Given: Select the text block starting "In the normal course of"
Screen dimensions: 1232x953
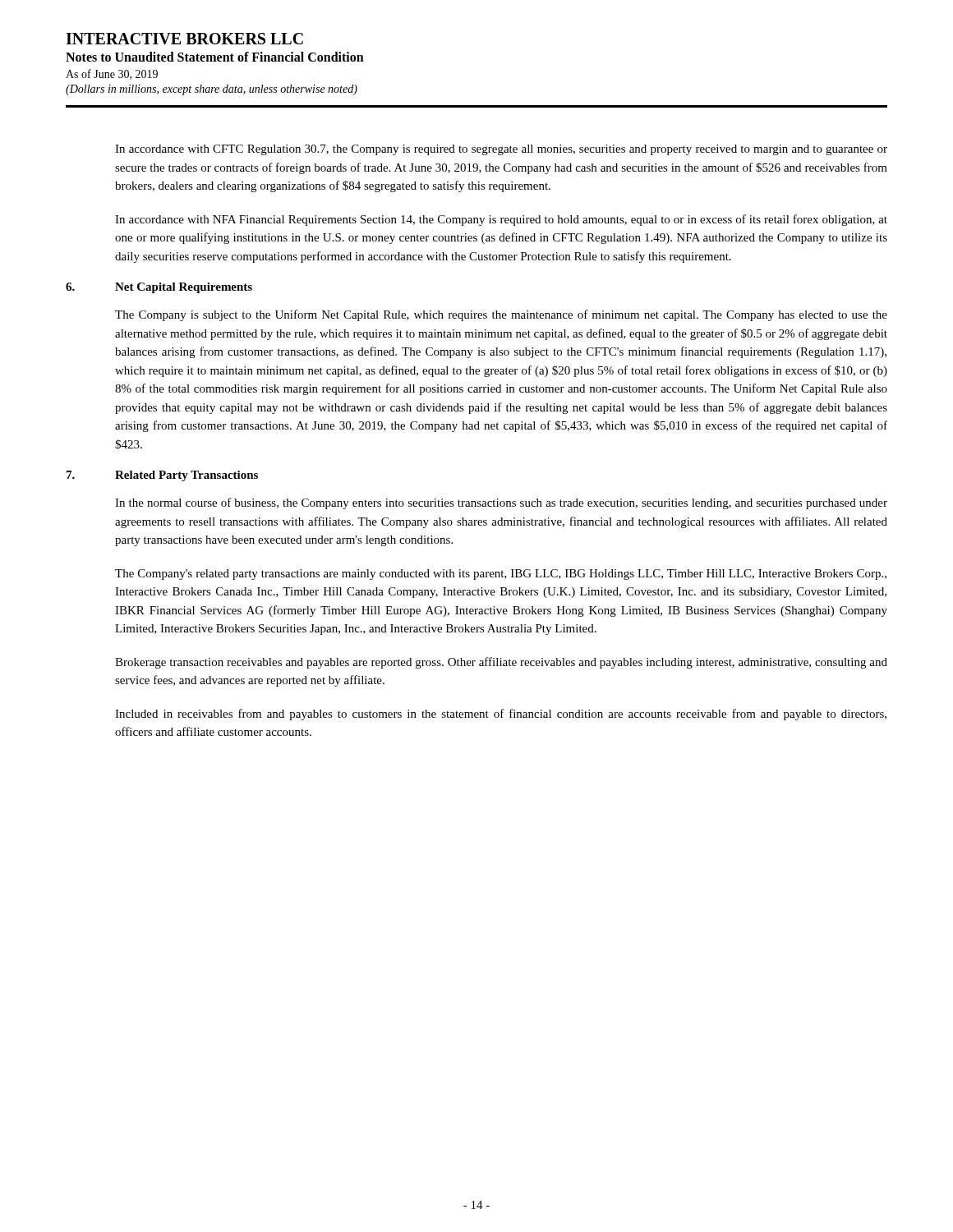Looking at the screenshot, I should click(501, 521).
